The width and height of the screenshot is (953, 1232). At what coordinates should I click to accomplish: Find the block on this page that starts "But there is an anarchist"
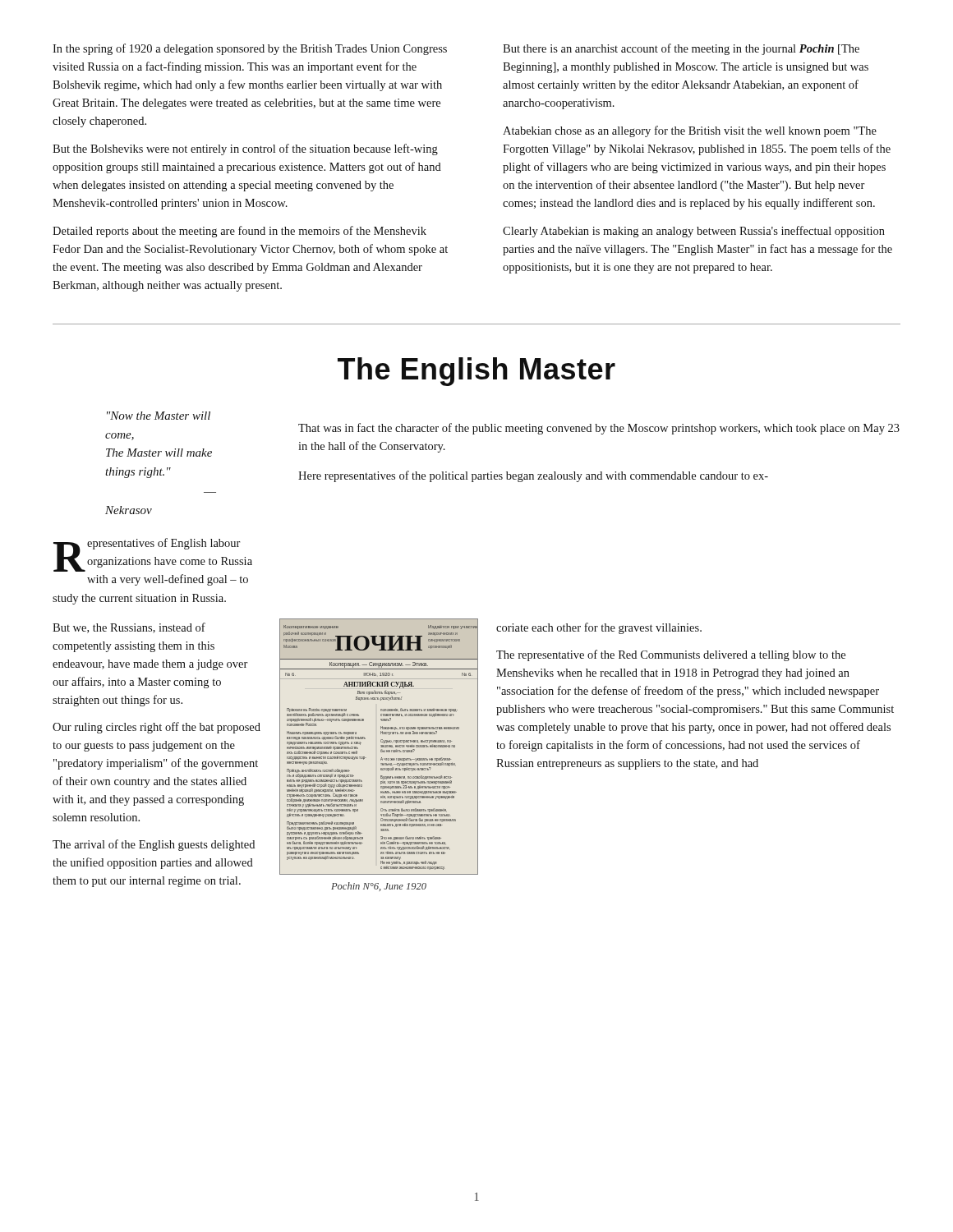(702, 158)
